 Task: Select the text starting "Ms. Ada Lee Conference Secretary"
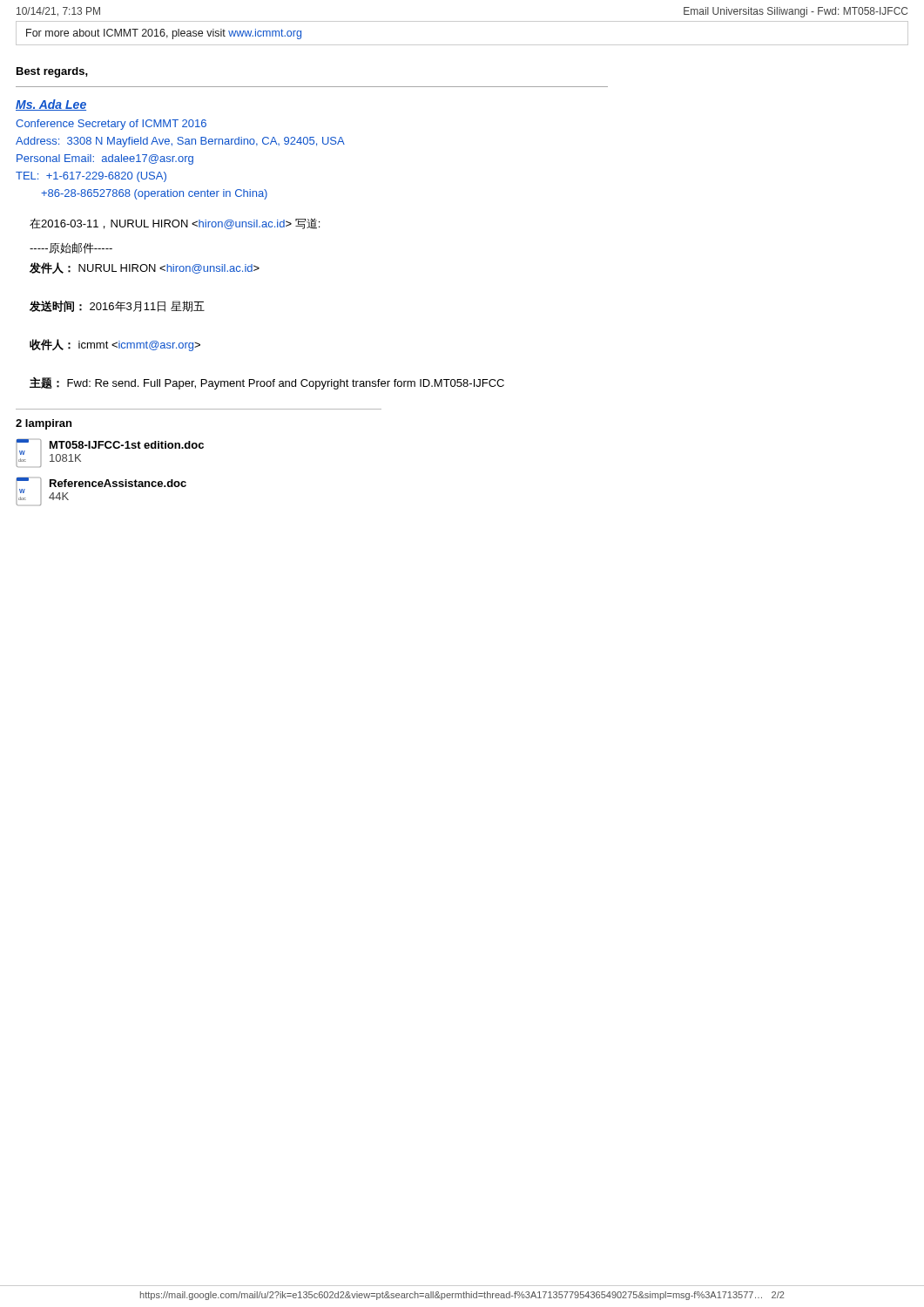(x=180, y=149)
